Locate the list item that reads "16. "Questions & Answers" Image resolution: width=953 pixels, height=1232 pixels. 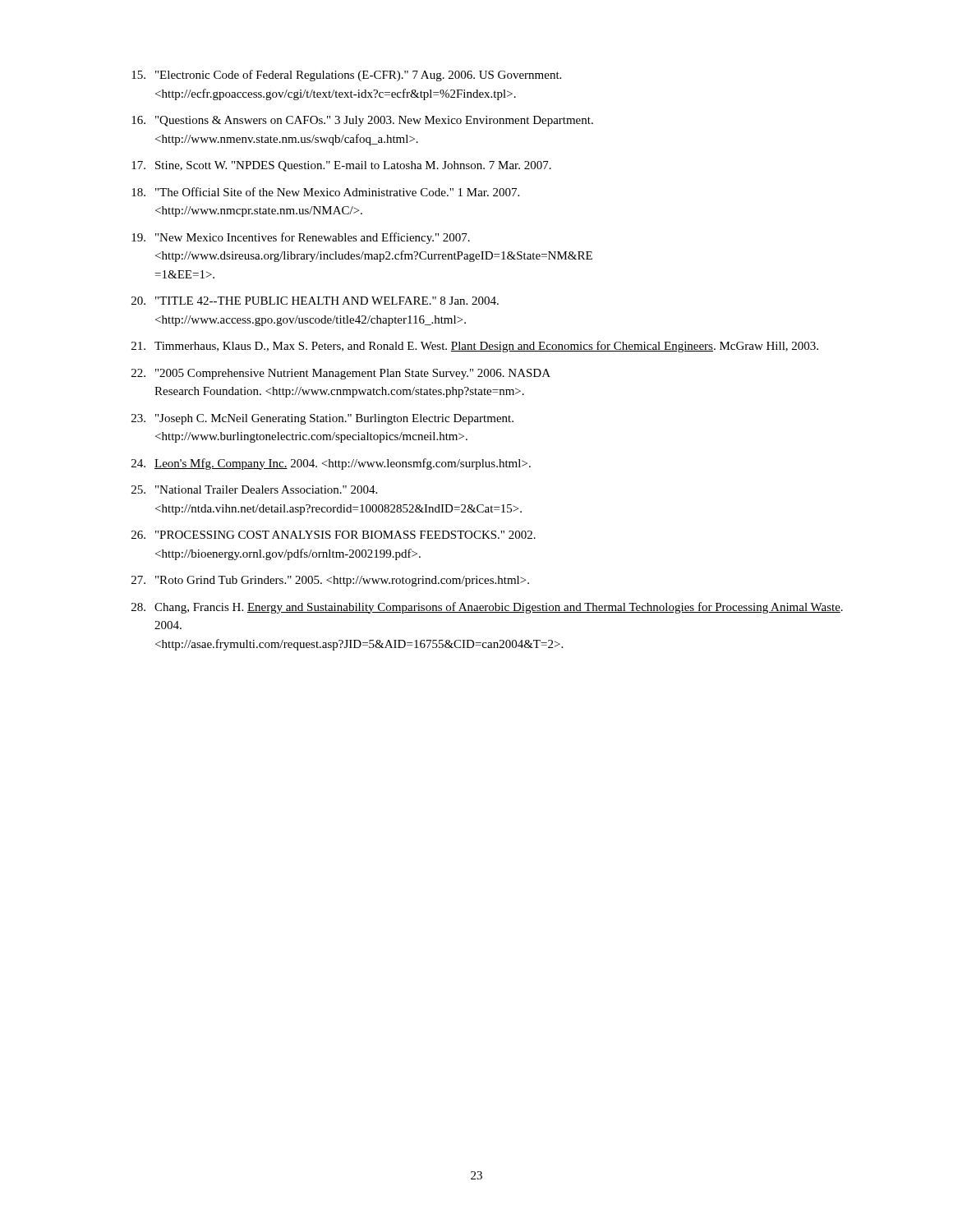click(476, 129)
